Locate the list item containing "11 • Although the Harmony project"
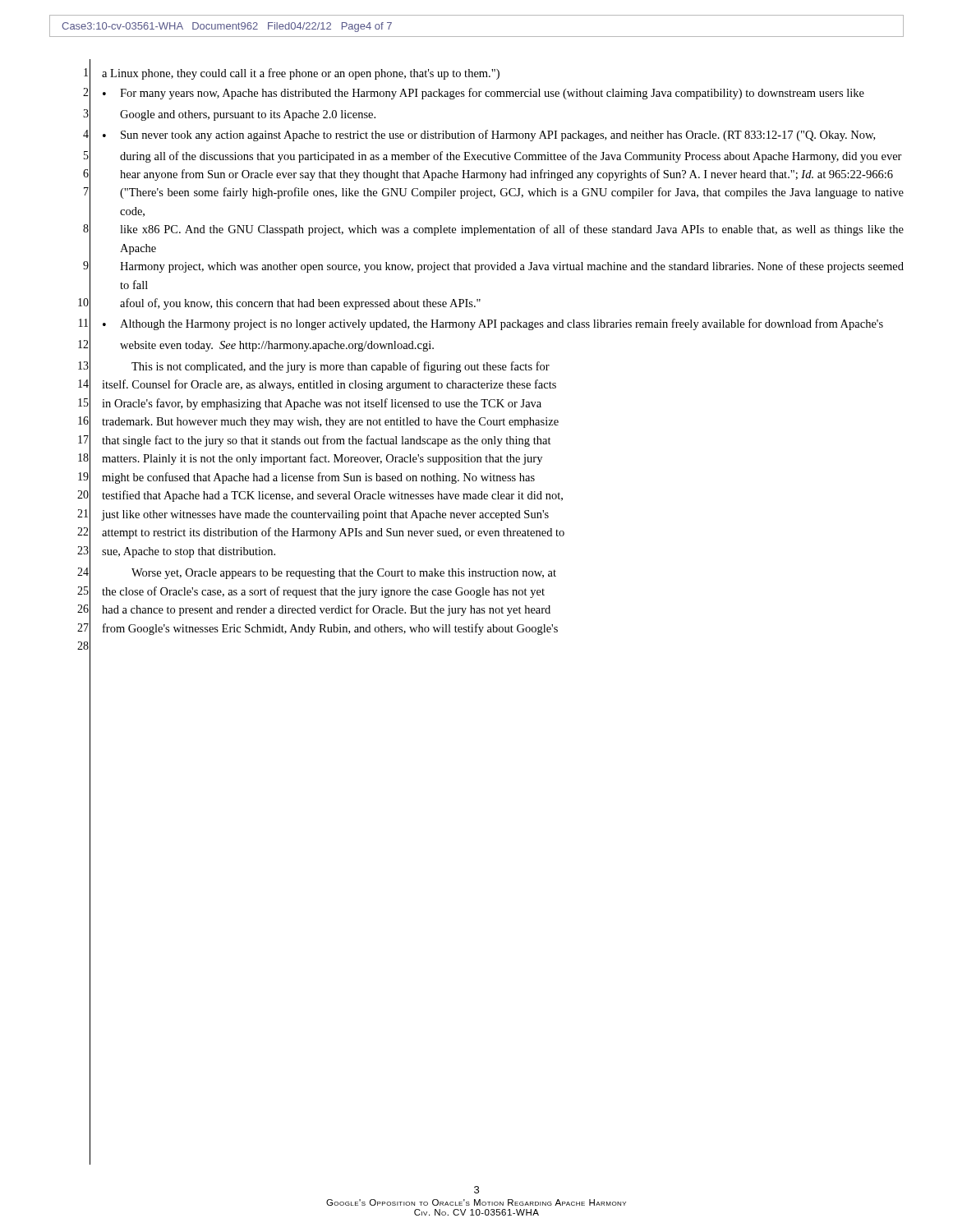The height and width of the screenshot is (1232, 953). [x=476, y=325]
